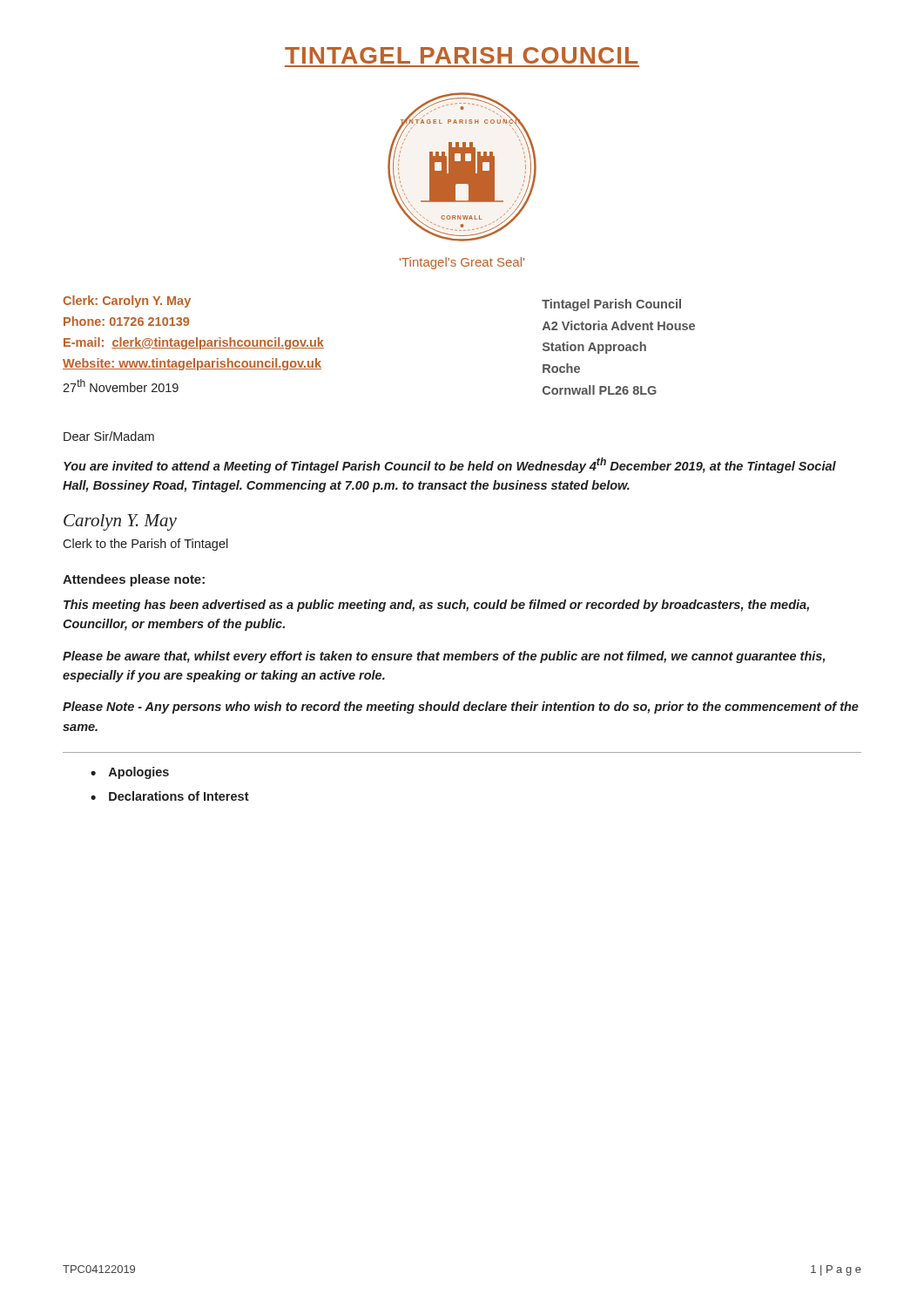Where does it say "Carolyn Y. May"?

(120, 520)
